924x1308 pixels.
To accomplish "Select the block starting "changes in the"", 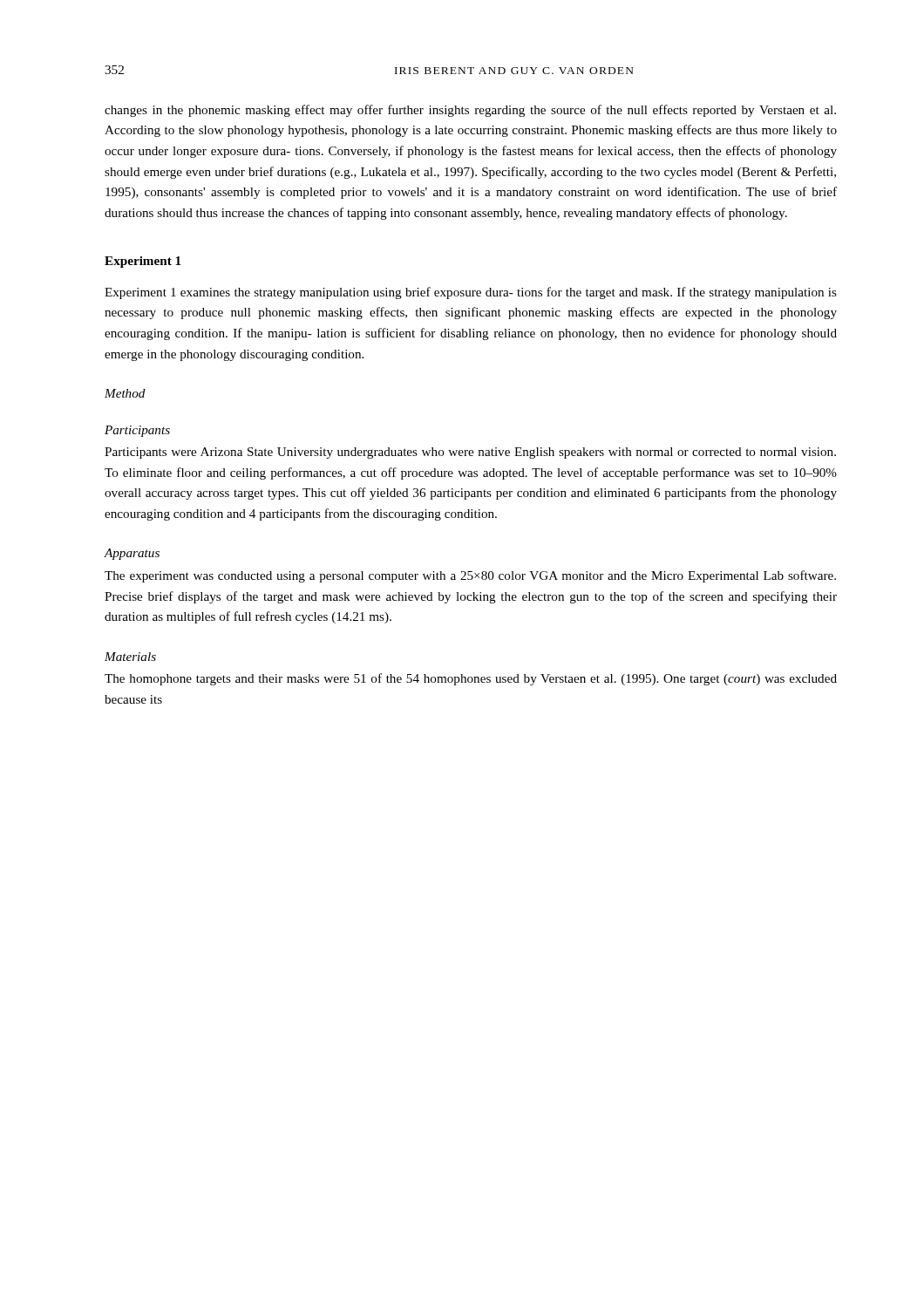I will pyautogui.click(x=471, y=161).
